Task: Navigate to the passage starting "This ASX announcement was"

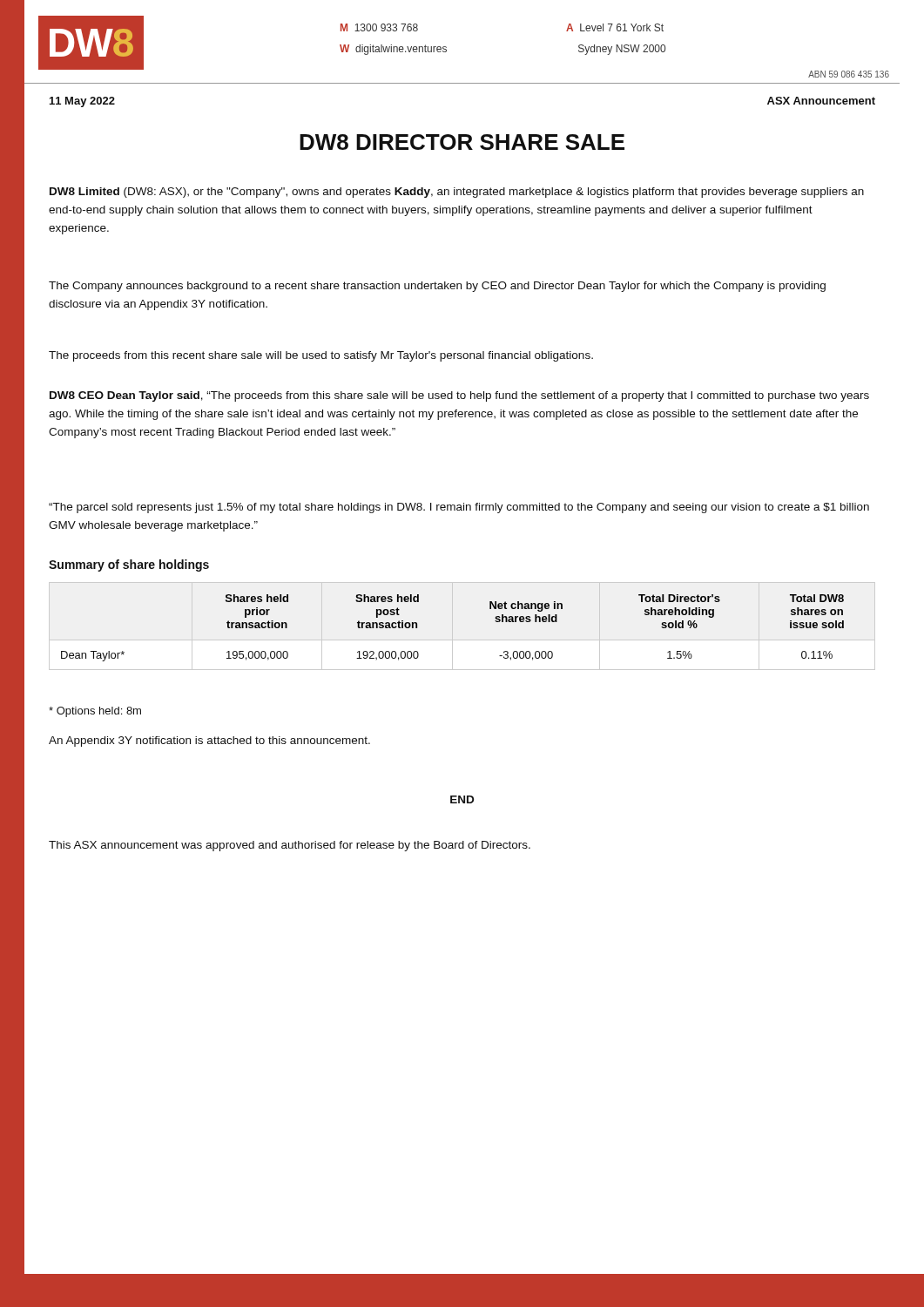Action: coord(290,845)
